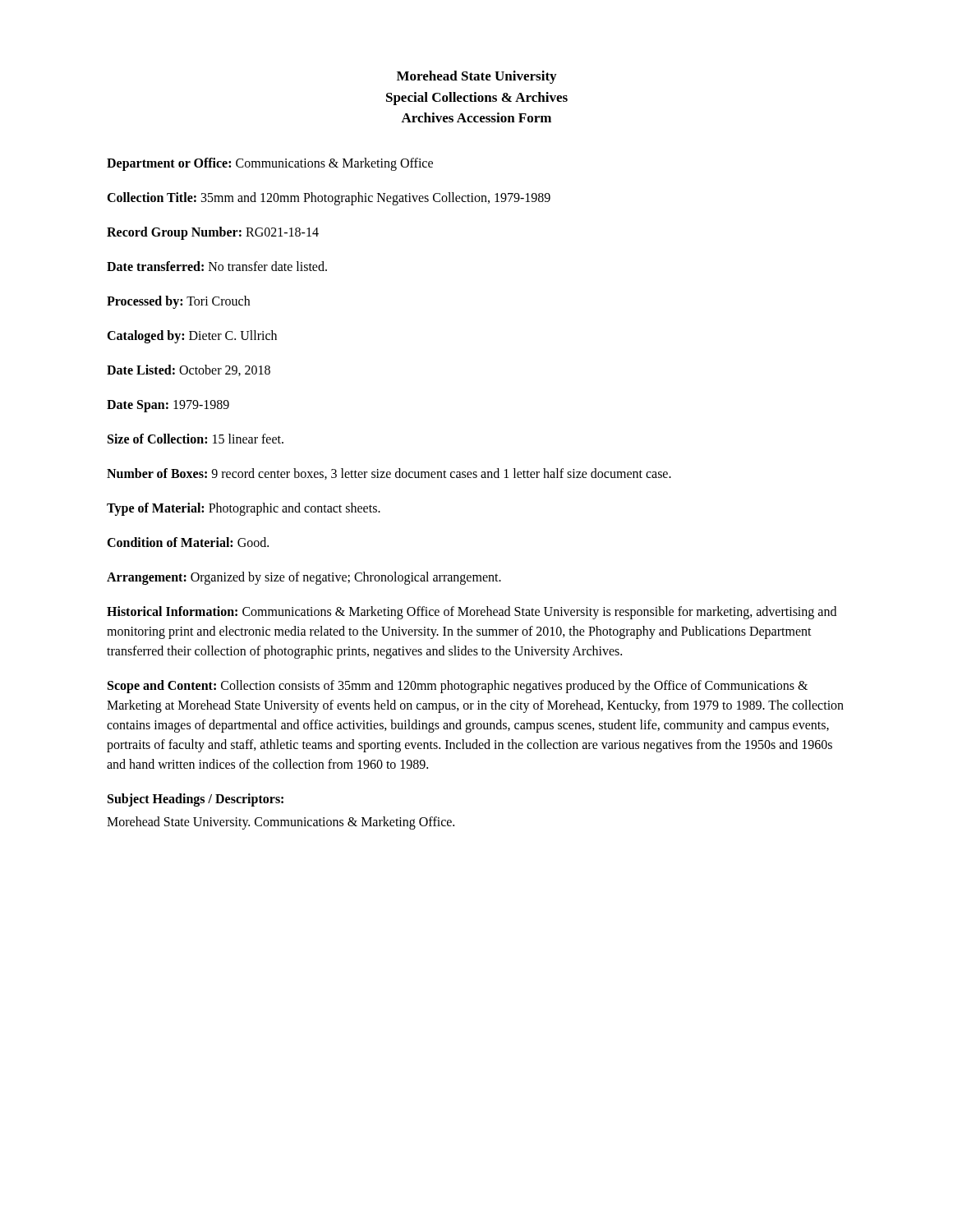Click on the element starting "Collection Title: 35mm and 120mm"
This screenshot has width=953, height=1232.
tap(329, 197)
